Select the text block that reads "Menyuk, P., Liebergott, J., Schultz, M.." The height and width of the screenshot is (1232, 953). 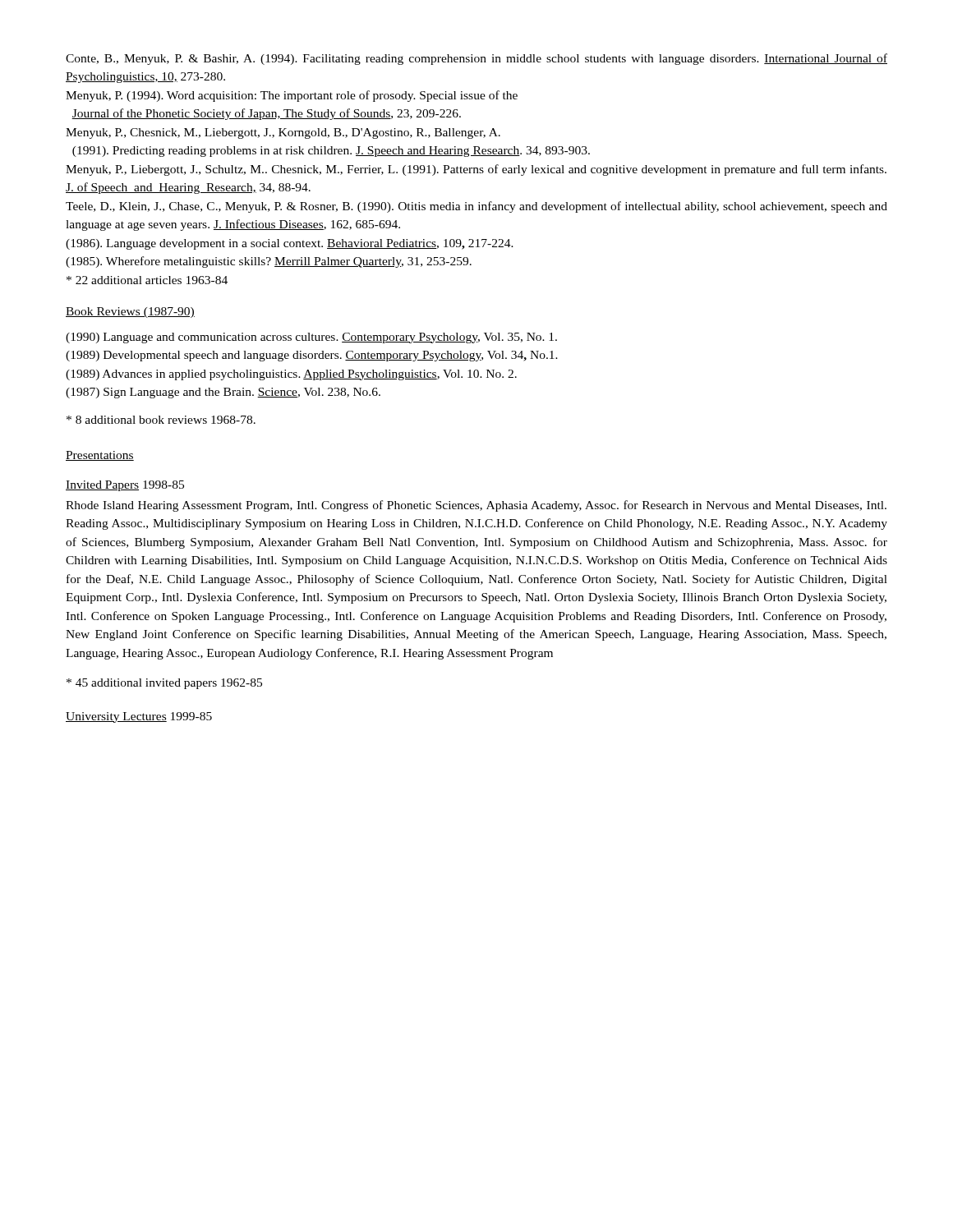coord(476,178)
